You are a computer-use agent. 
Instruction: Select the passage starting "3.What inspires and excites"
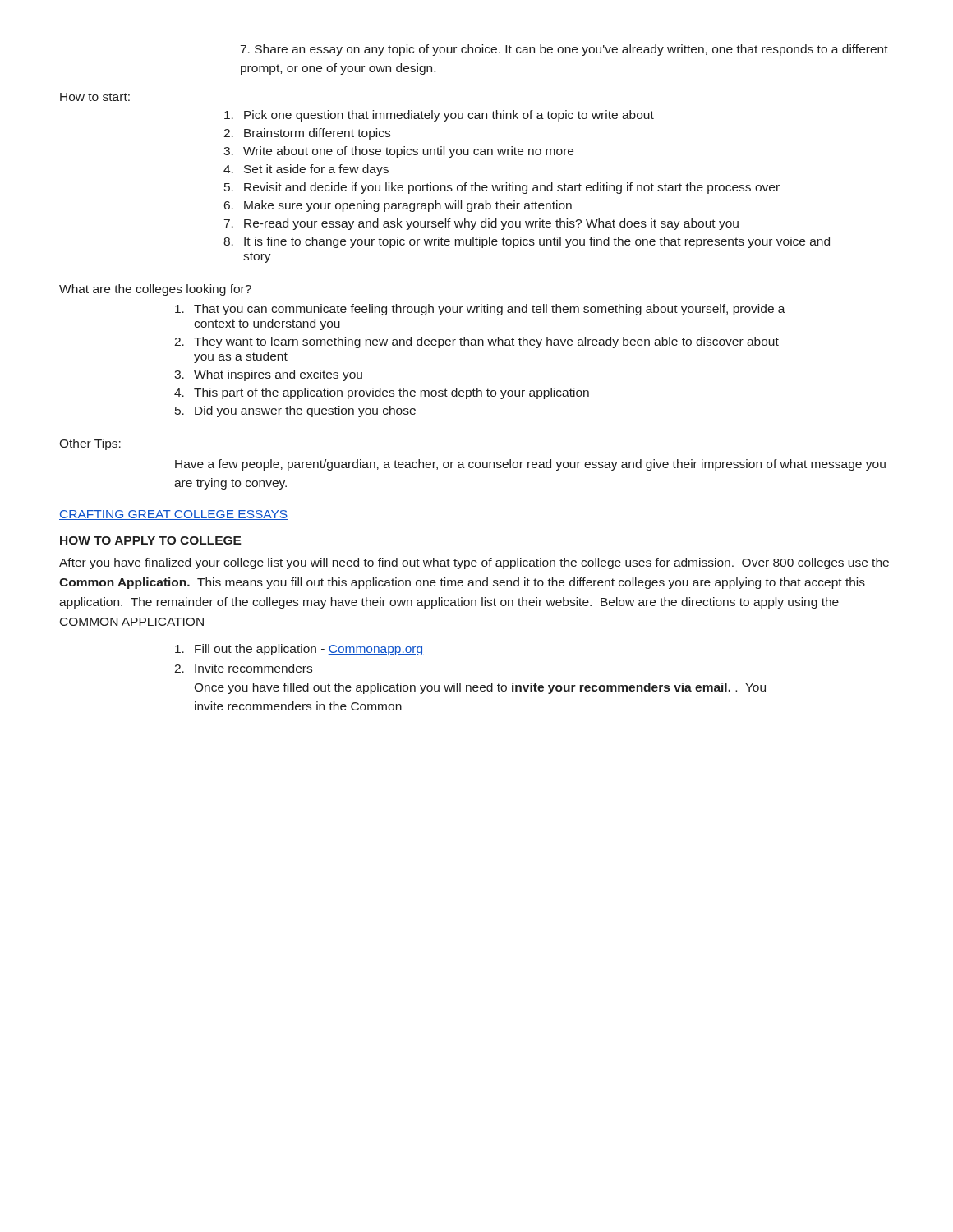[x=269, y=374]
